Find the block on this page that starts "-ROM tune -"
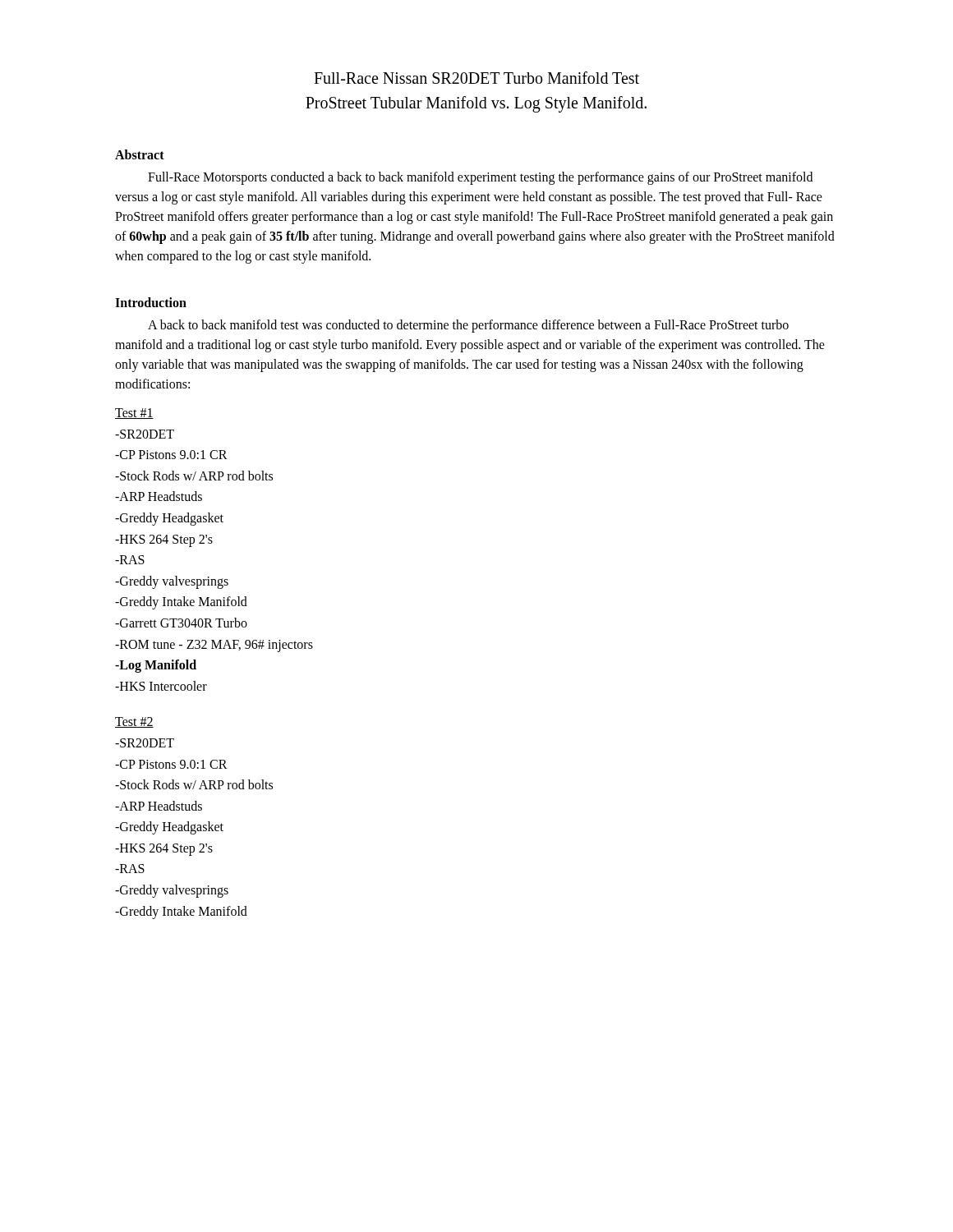Image resolution: width=953 pixels, height=1232 pixels. pyautogui.click(x=214, y=644)
